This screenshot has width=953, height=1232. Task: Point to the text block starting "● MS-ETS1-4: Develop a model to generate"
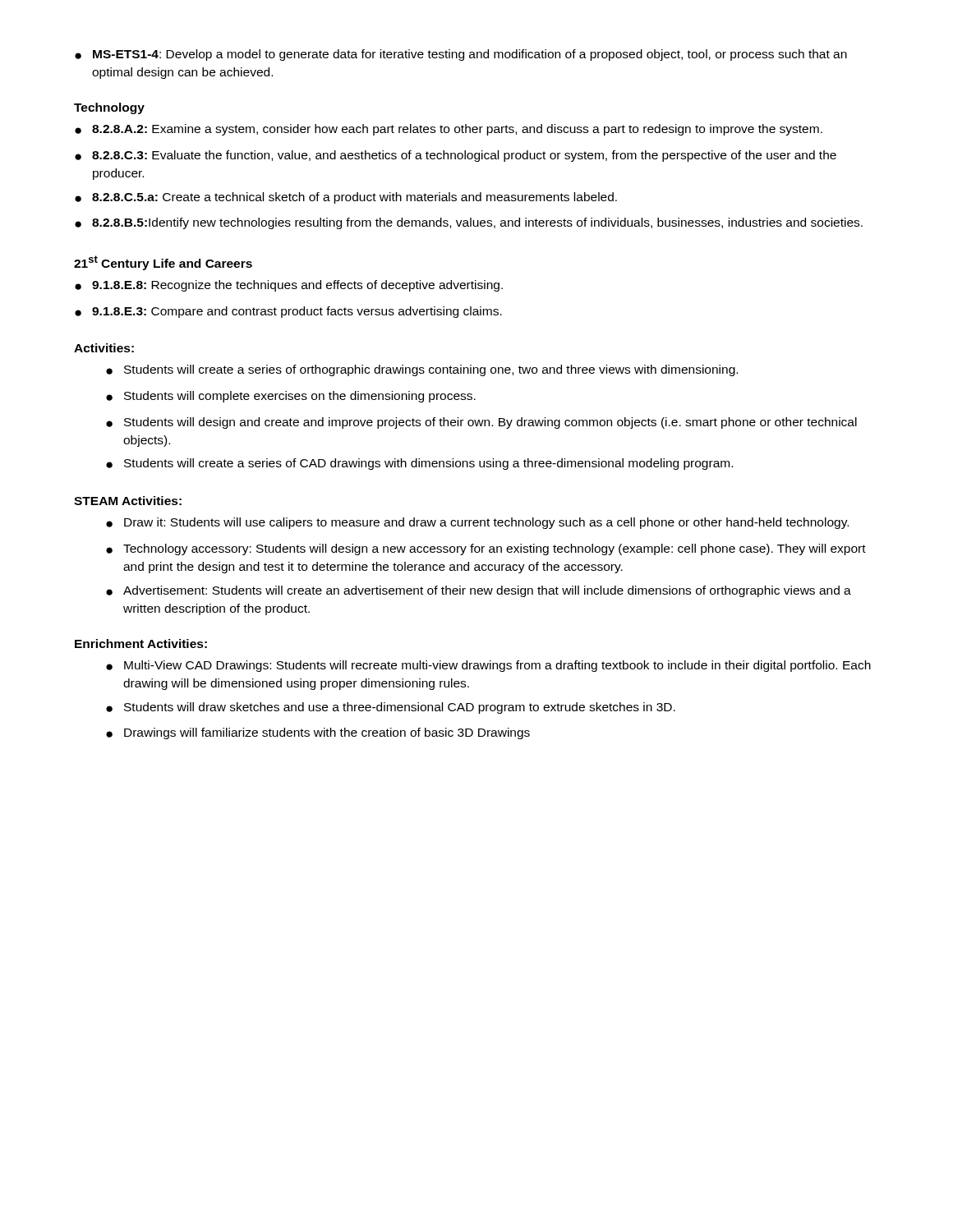(476, 64)
